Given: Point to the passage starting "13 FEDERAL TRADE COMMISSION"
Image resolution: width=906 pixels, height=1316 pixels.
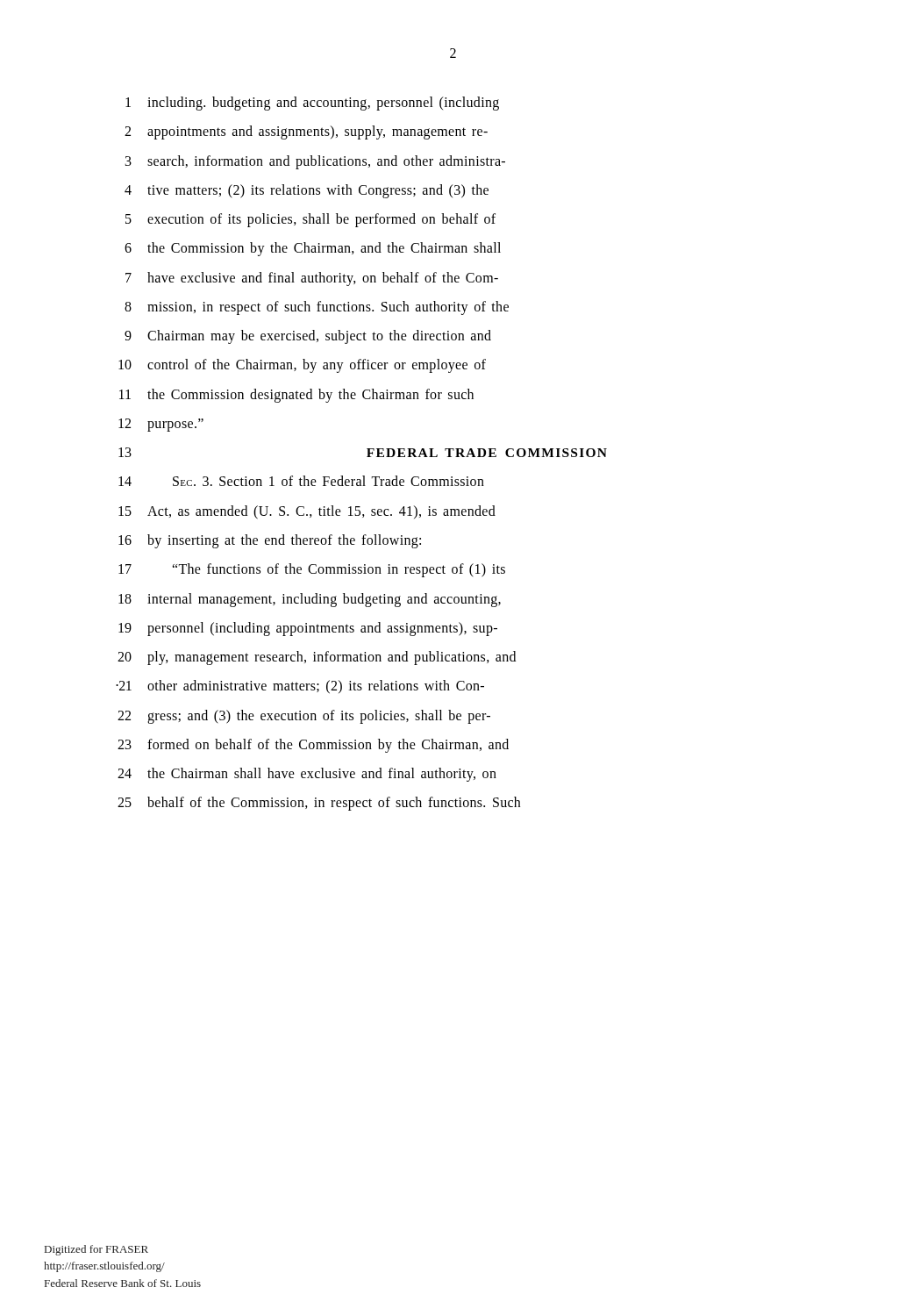Looking at the screenshot, I should [x=461, y=453].
